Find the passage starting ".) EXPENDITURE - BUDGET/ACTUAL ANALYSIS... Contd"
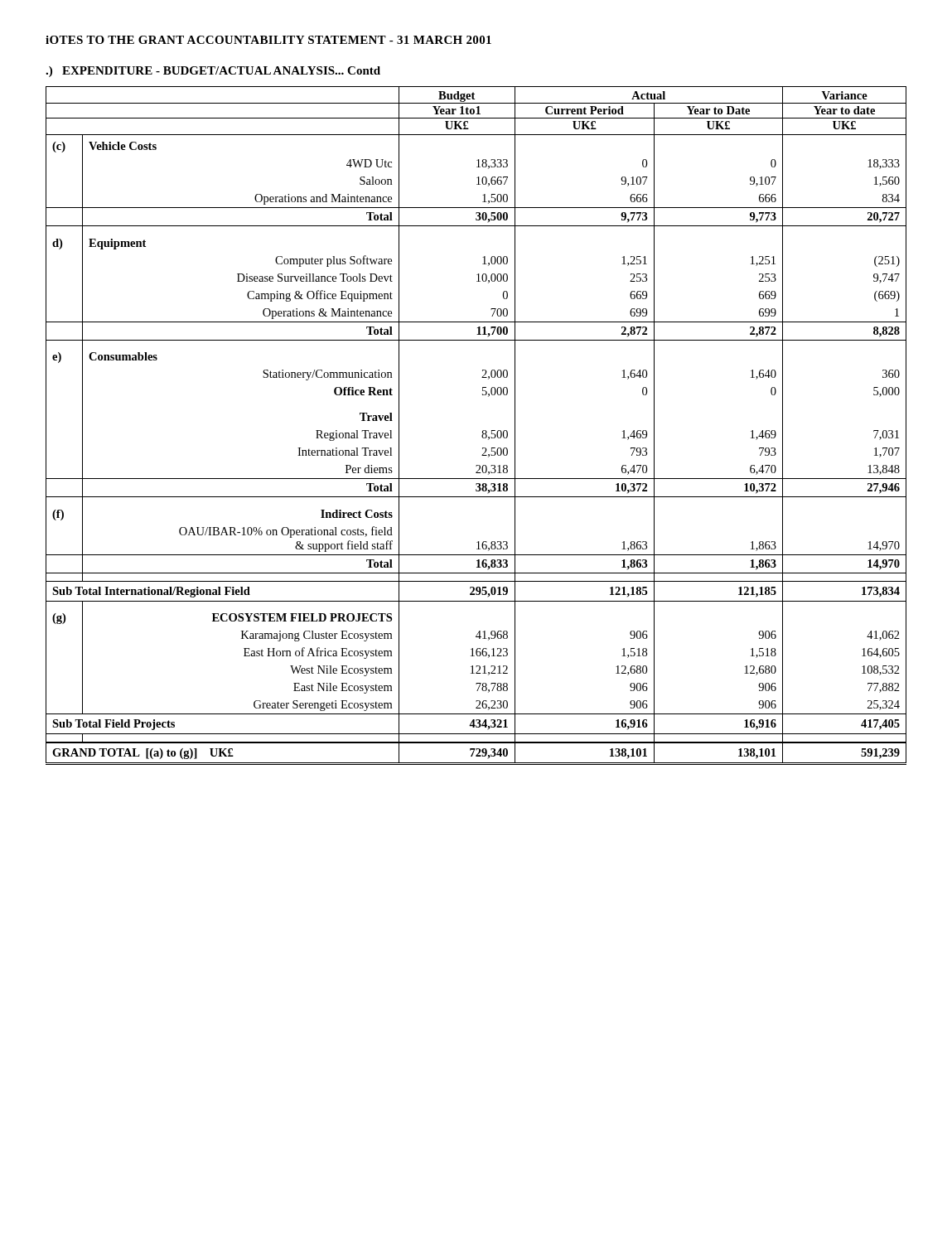The width and height of the screenshot is (952, 1243). click(213, 70)
